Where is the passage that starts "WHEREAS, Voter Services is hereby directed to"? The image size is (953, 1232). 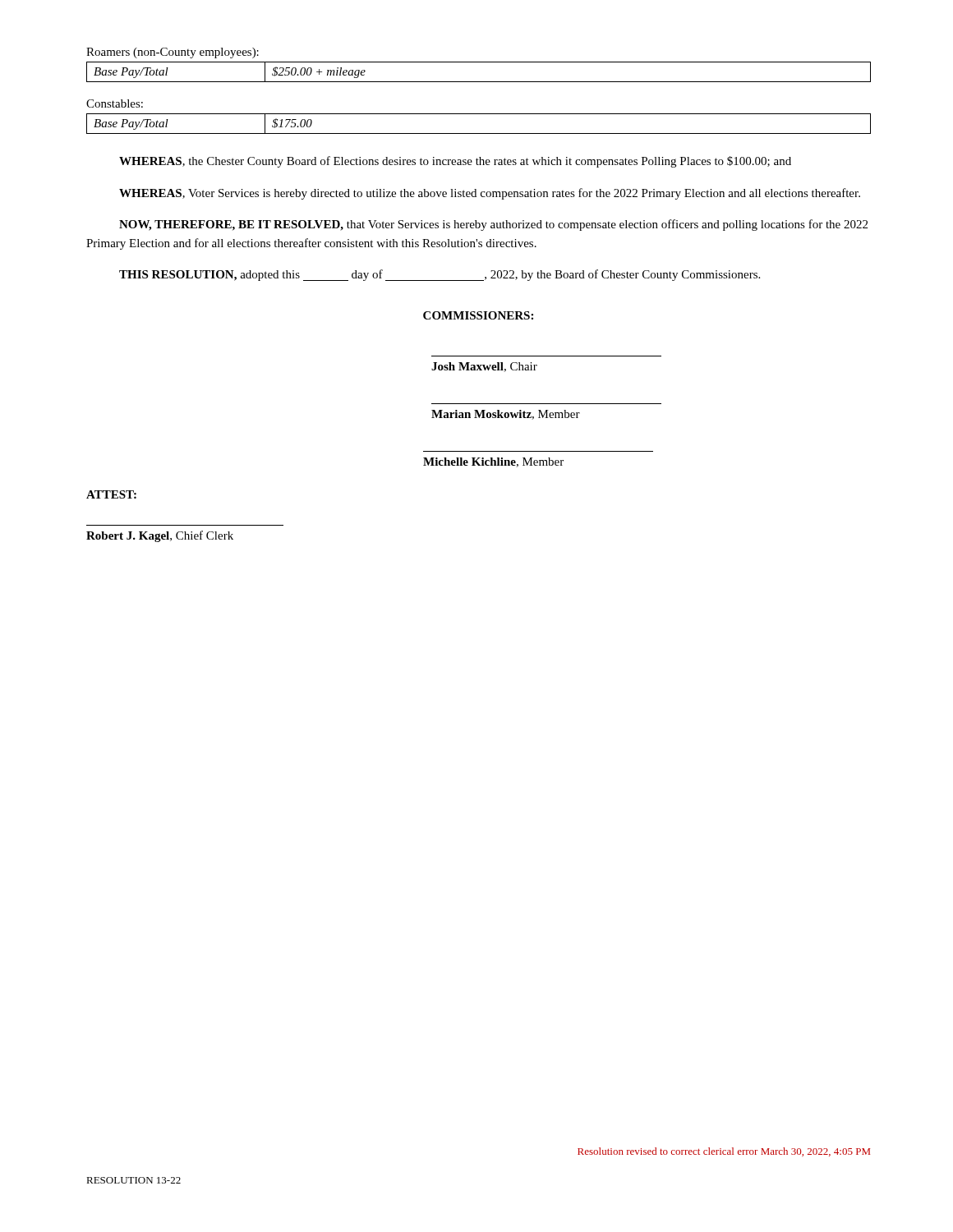(x=490, y=193)
